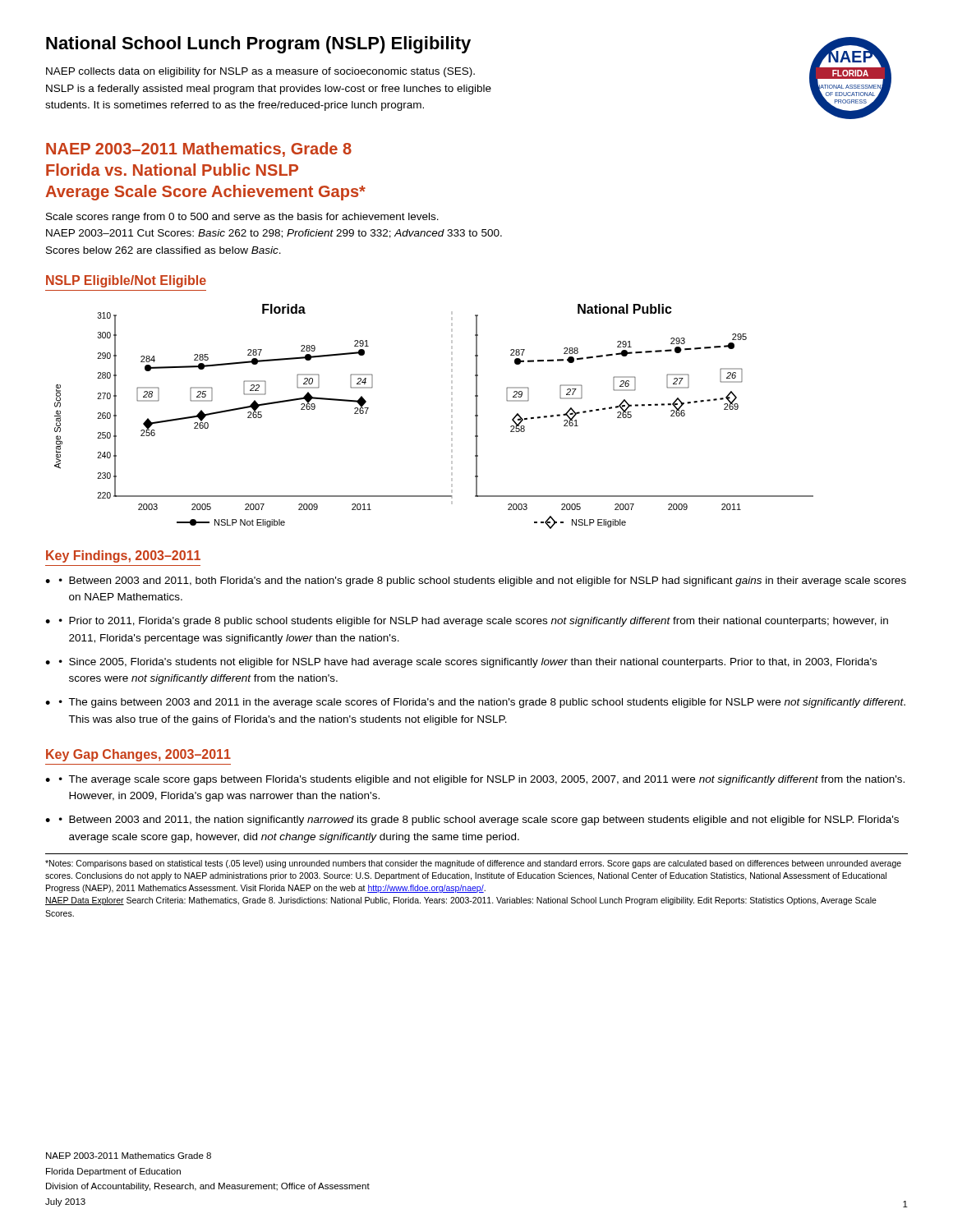
Task: Locate the text block that says "Scale scores range from 0"
Action: click(476, 234)
